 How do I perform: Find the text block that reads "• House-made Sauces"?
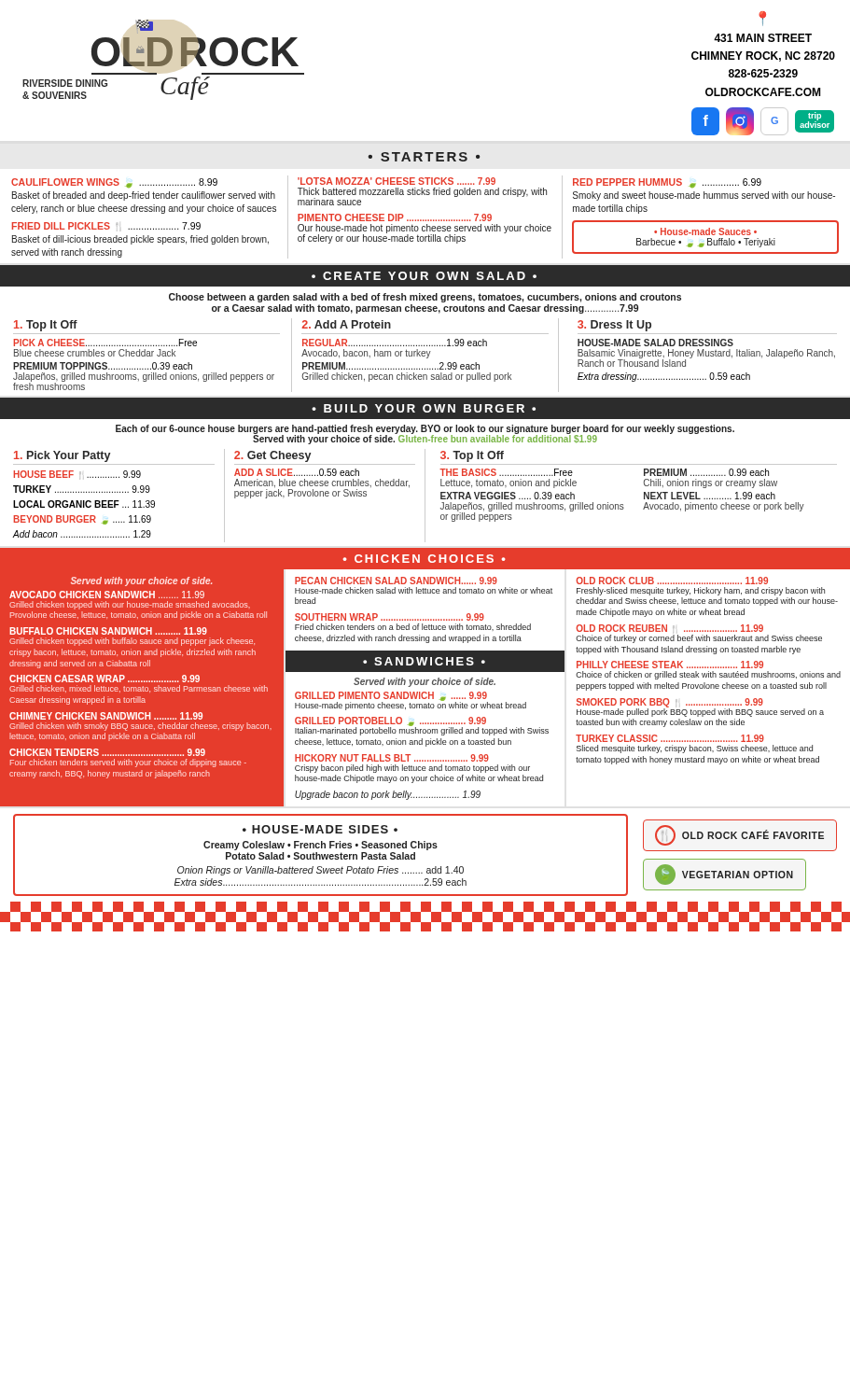tap(706, 237)
